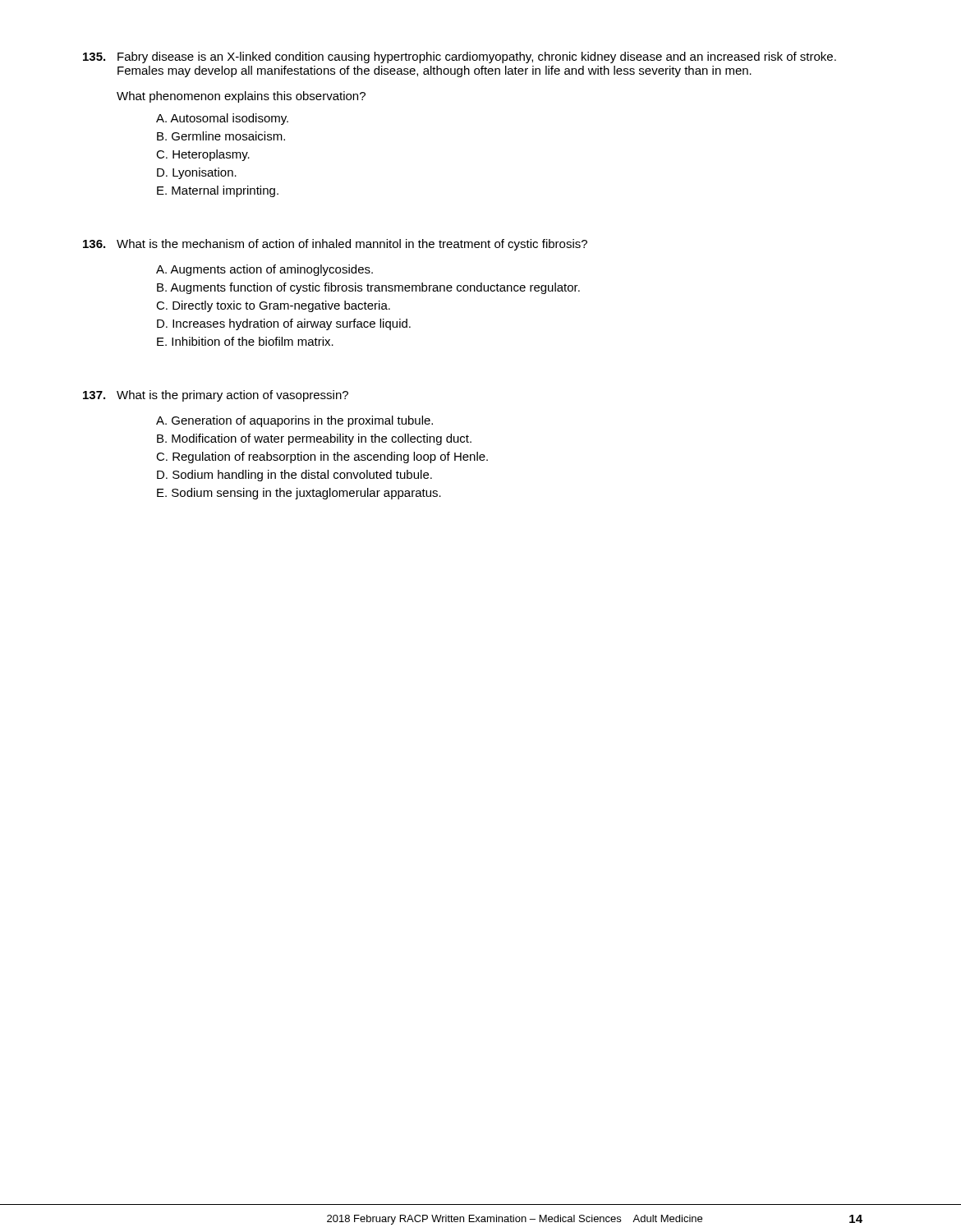
Task: Locate the block of text that opens with "C. Regulation of reabsorption in the ascending loop"
Action: 323,456
